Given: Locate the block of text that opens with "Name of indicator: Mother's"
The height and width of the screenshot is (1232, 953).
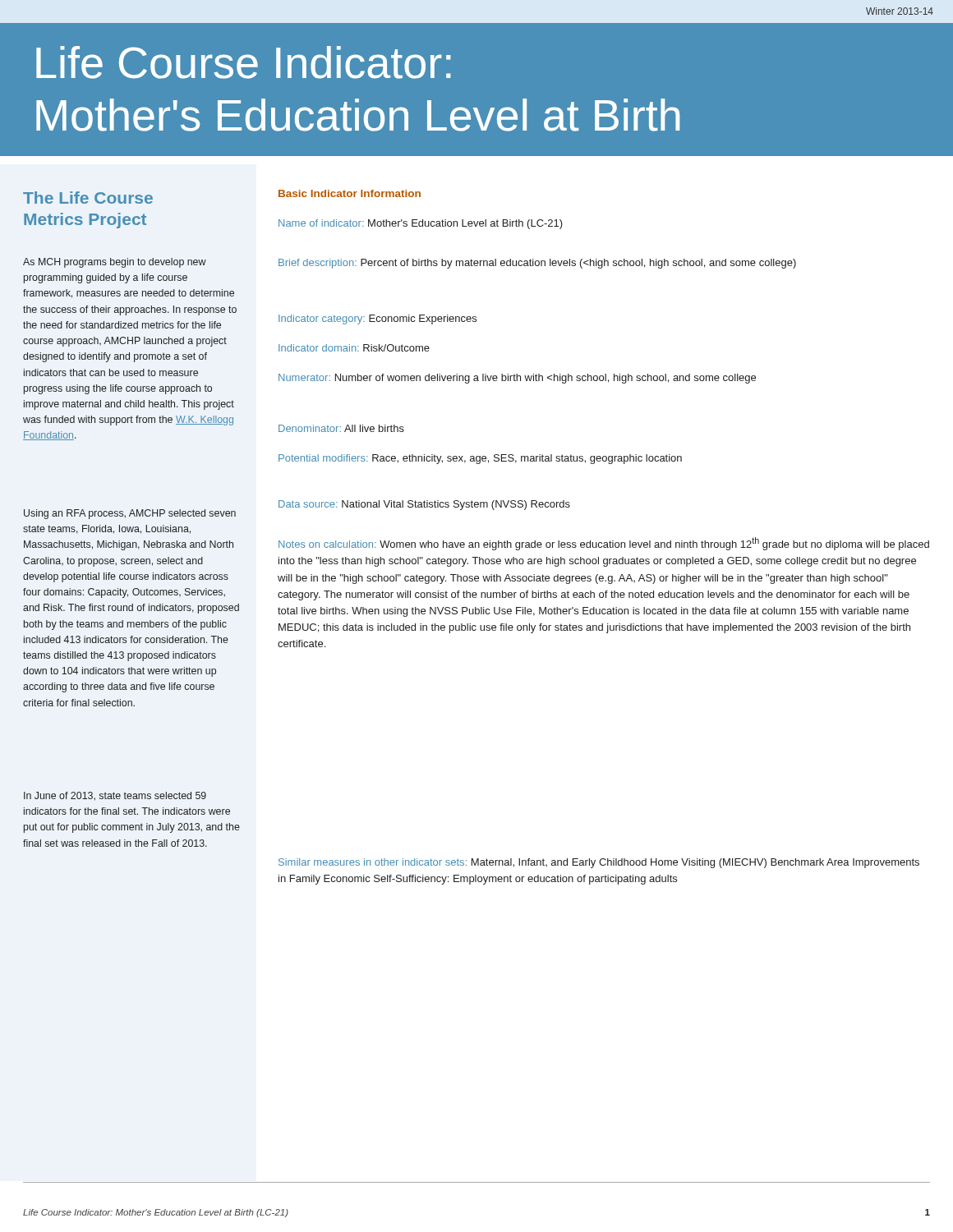Looking at the screenshot, I should 420,223.
